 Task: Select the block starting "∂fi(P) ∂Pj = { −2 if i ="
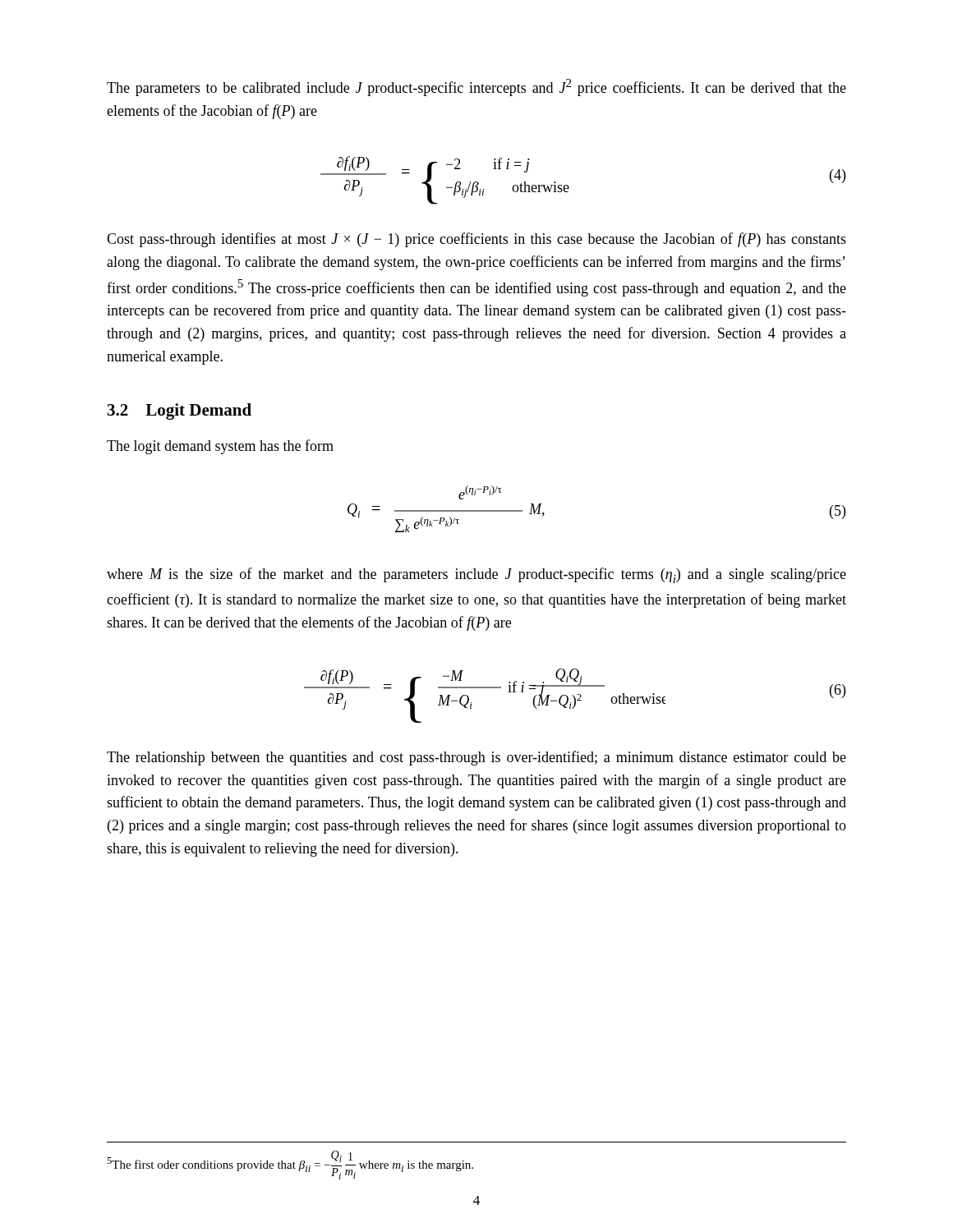pyautogui.click(x=476, y=176)
